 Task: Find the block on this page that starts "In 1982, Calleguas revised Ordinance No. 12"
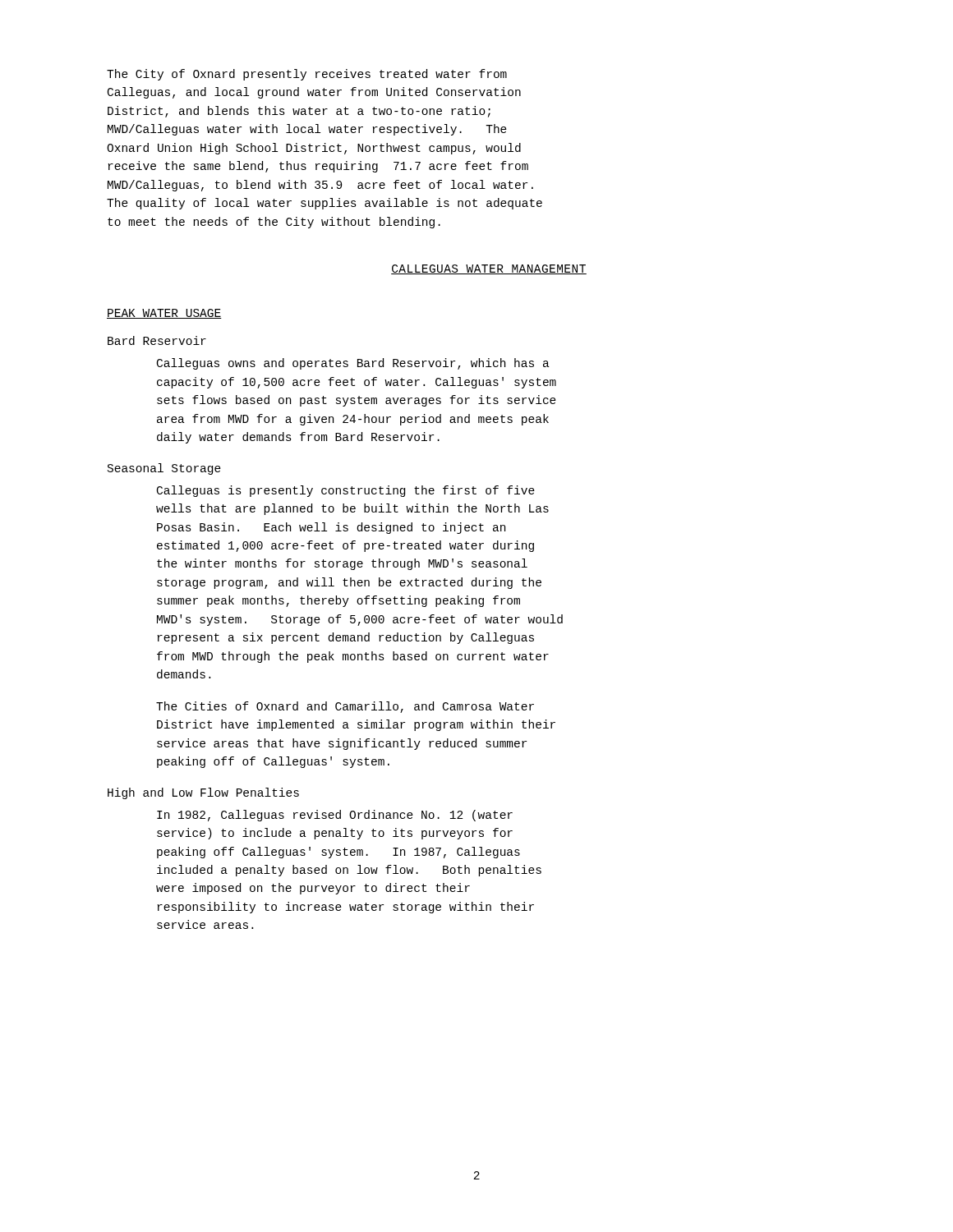tap(349, 871)
